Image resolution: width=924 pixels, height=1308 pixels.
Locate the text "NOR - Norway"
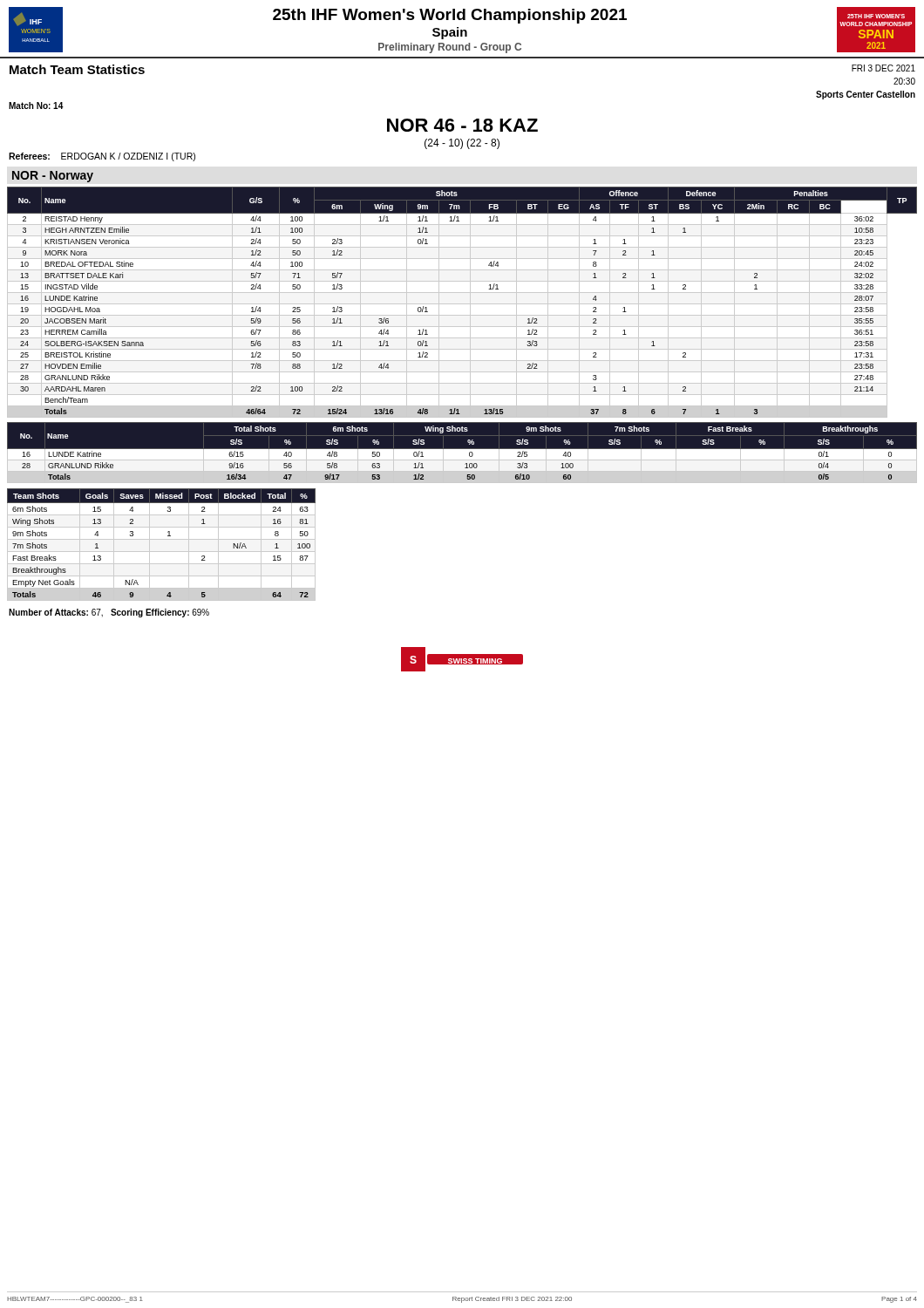tap(52, 175)
